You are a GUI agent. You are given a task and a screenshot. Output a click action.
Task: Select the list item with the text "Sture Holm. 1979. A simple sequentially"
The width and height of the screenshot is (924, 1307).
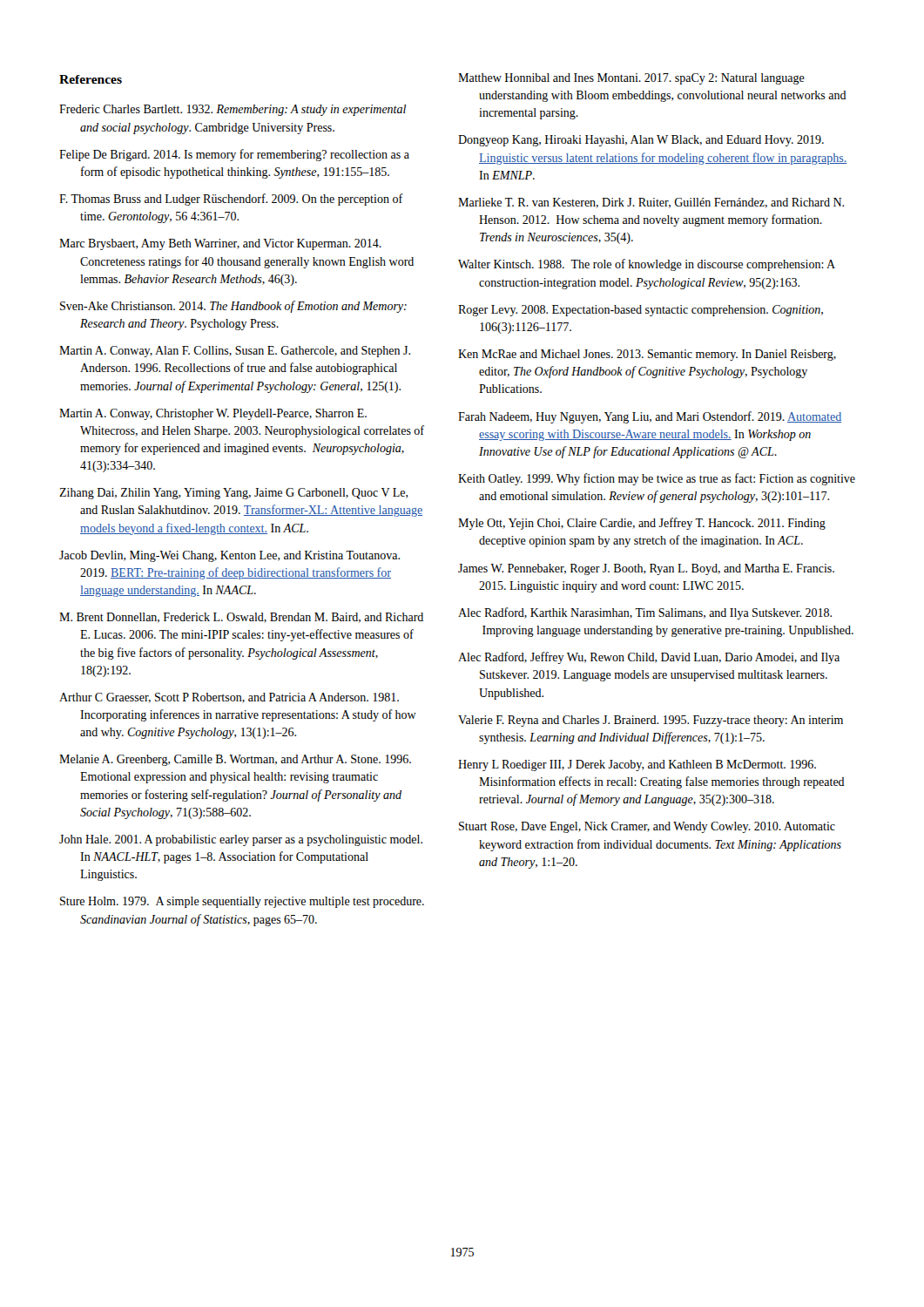242,911
